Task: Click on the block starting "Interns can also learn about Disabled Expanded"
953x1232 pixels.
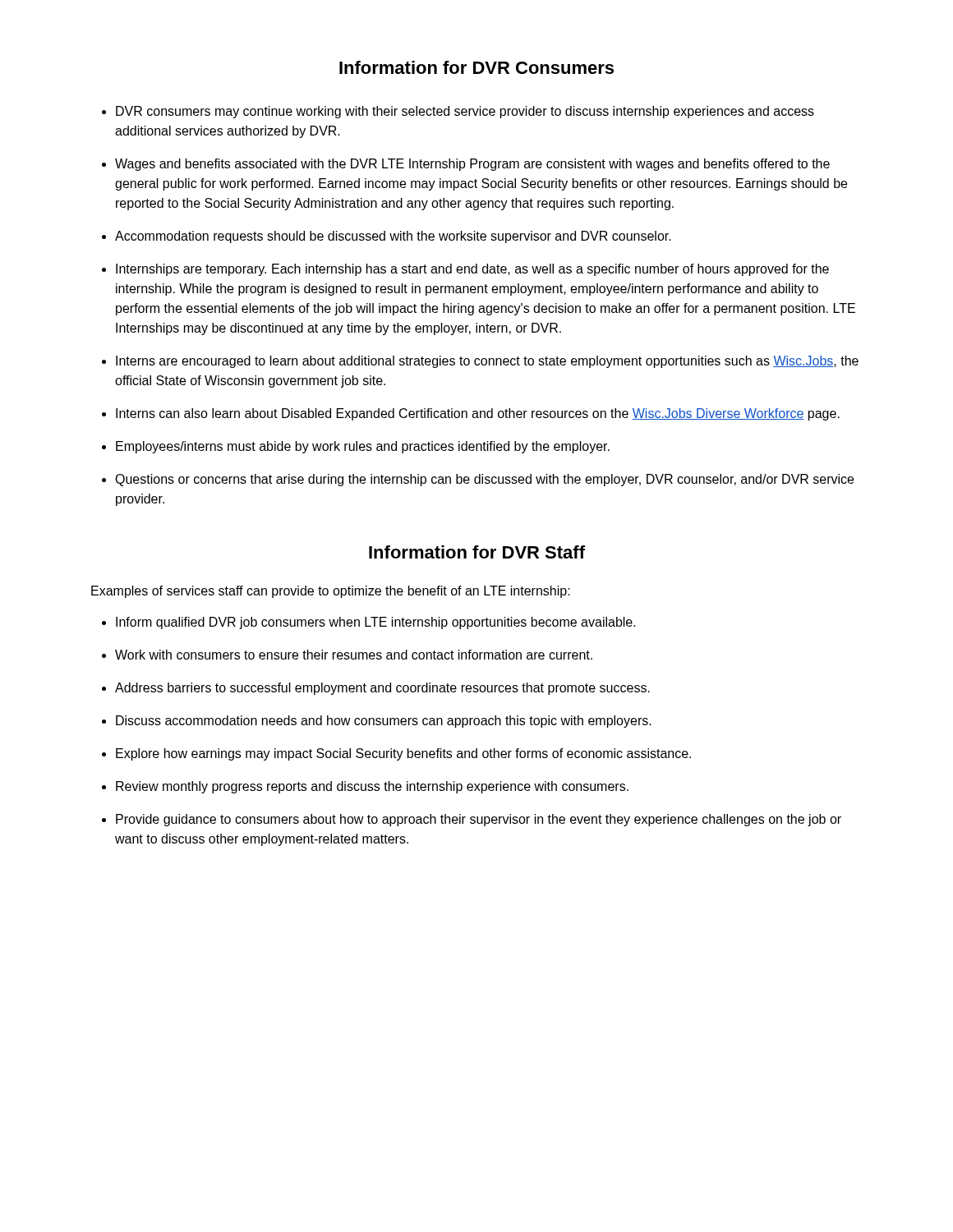Action: pyautogui.click(x=489, y=414)
